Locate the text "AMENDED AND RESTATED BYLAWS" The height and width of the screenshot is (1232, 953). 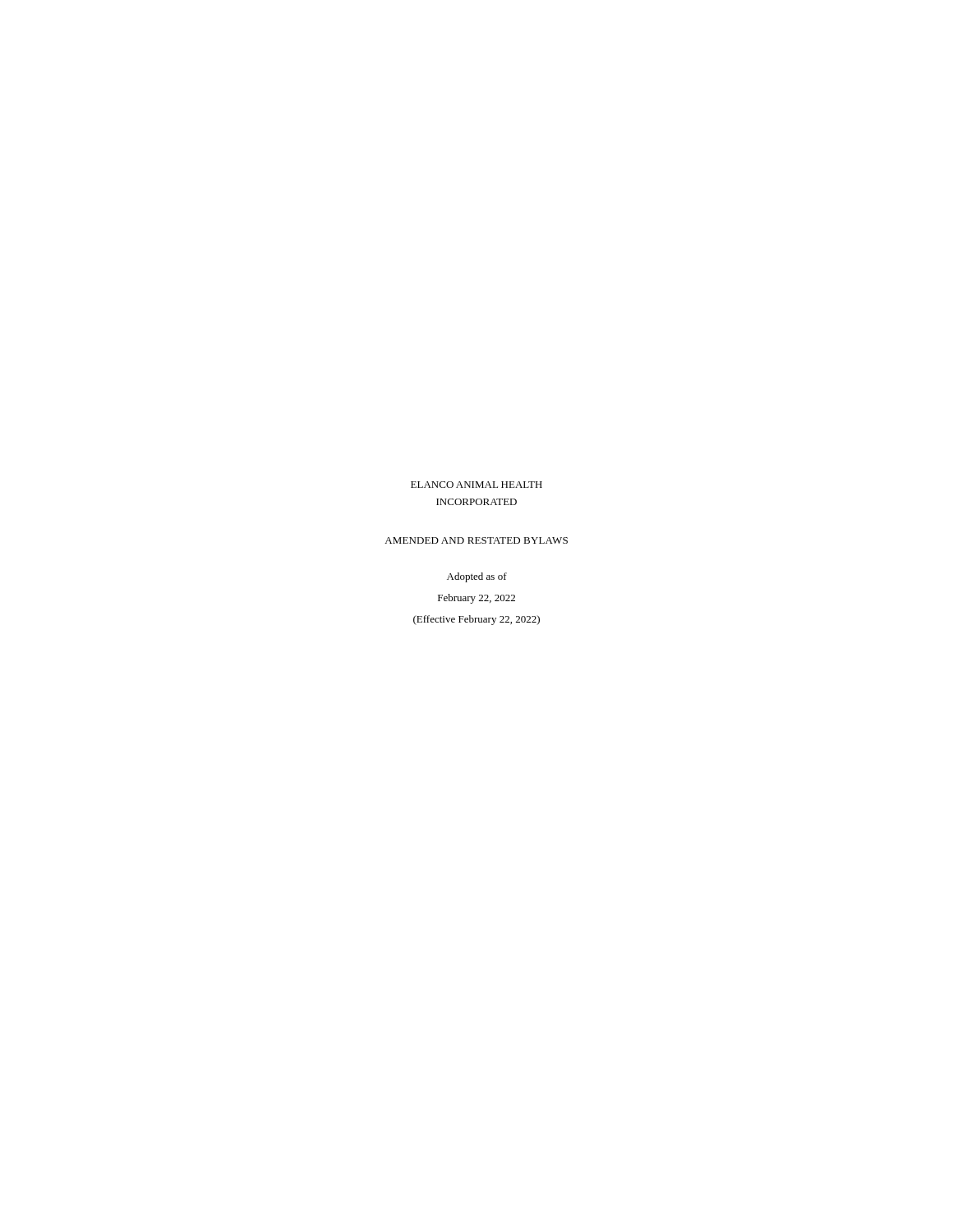click(x=476, y=540)
